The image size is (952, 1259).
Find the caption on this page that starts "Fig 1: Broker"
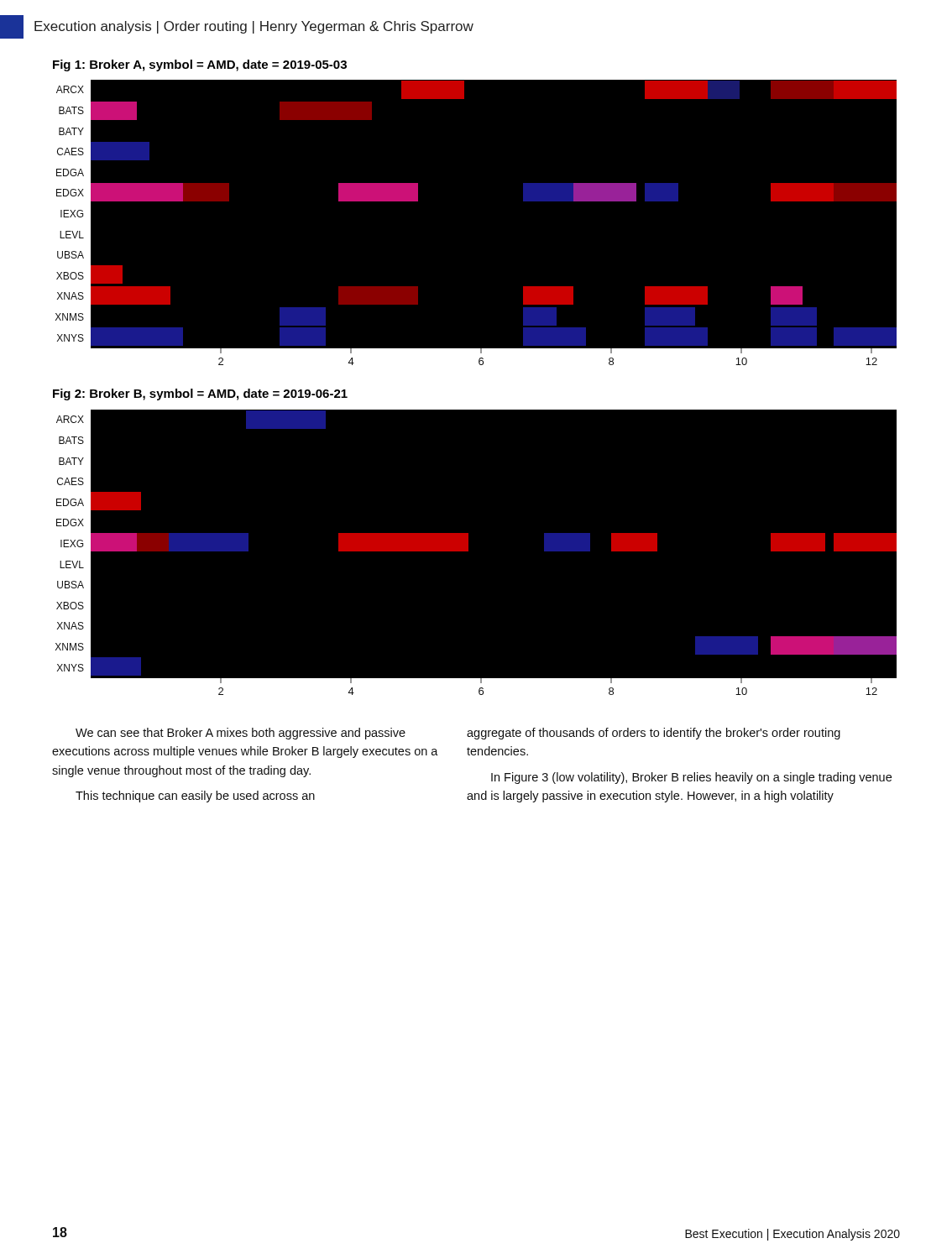pyautogui.click(x=200, y=64)
